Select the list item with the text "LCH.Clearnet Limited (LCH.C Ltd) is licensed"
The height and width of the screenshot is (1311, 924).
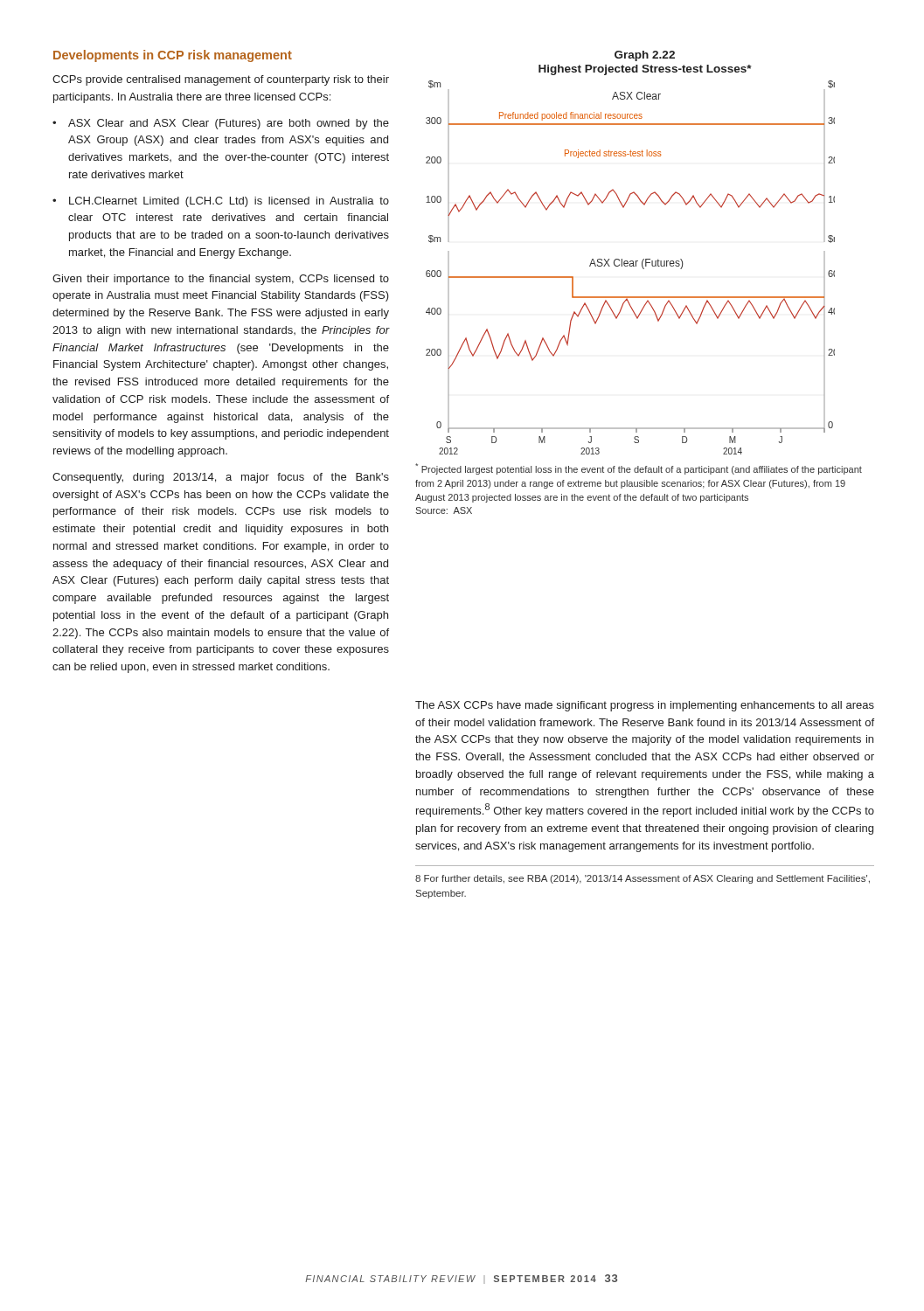point(229,226)
